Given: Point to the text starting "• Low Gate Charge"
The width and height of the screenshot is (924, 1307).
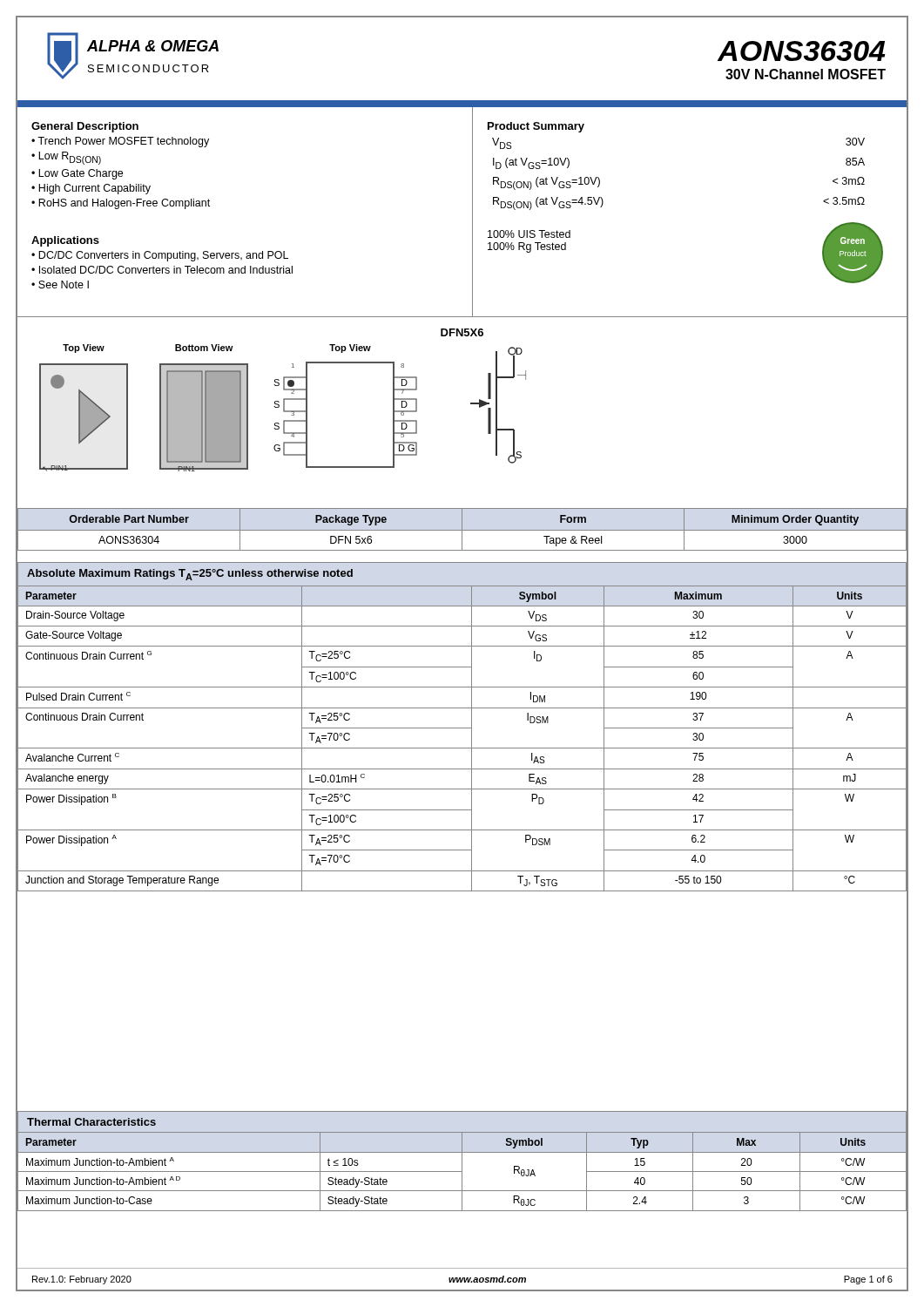Looking at the screenshot, I should pyautogui.click(x=77, y=173).
